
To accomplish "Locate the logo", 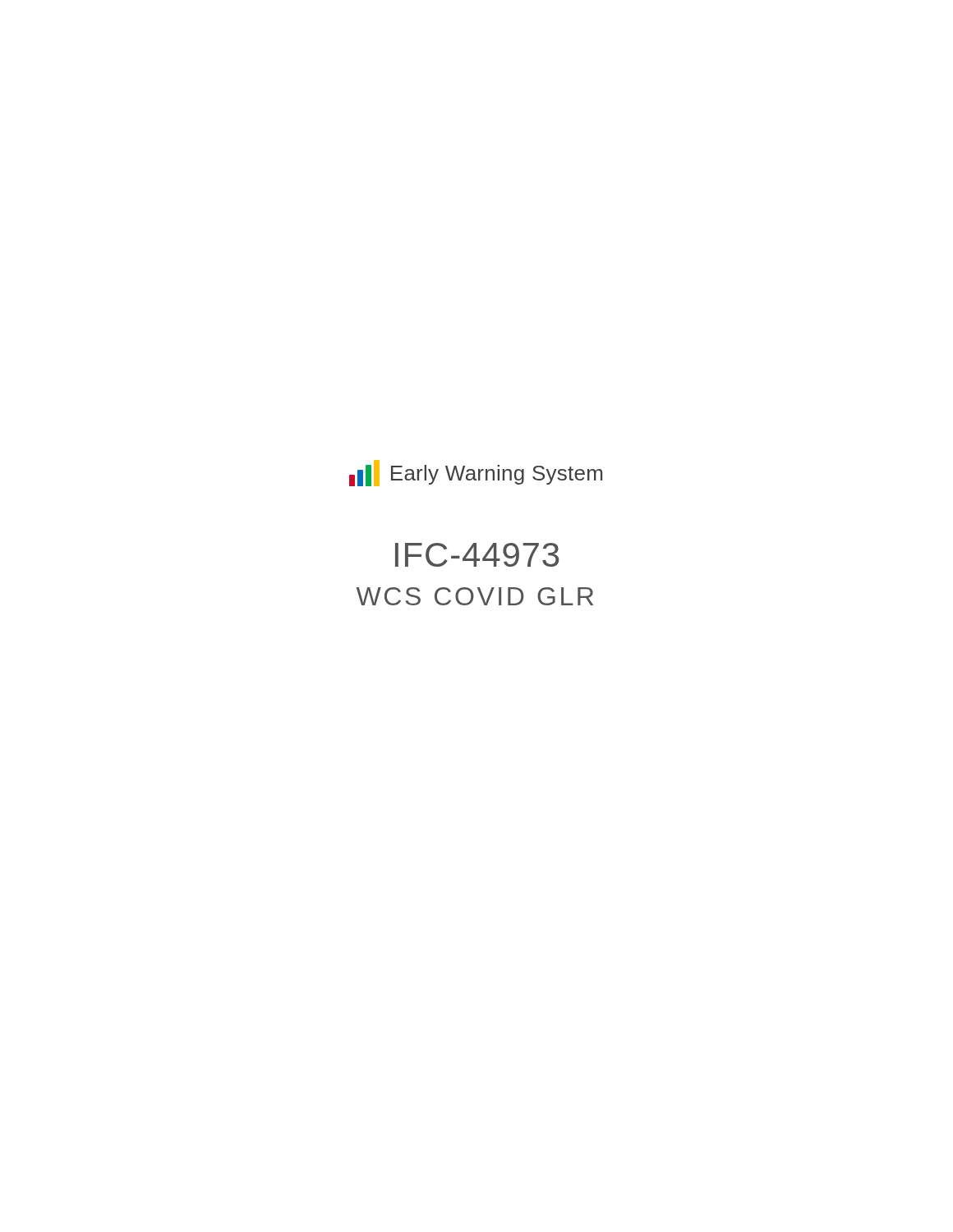I will tap(476, 473).
